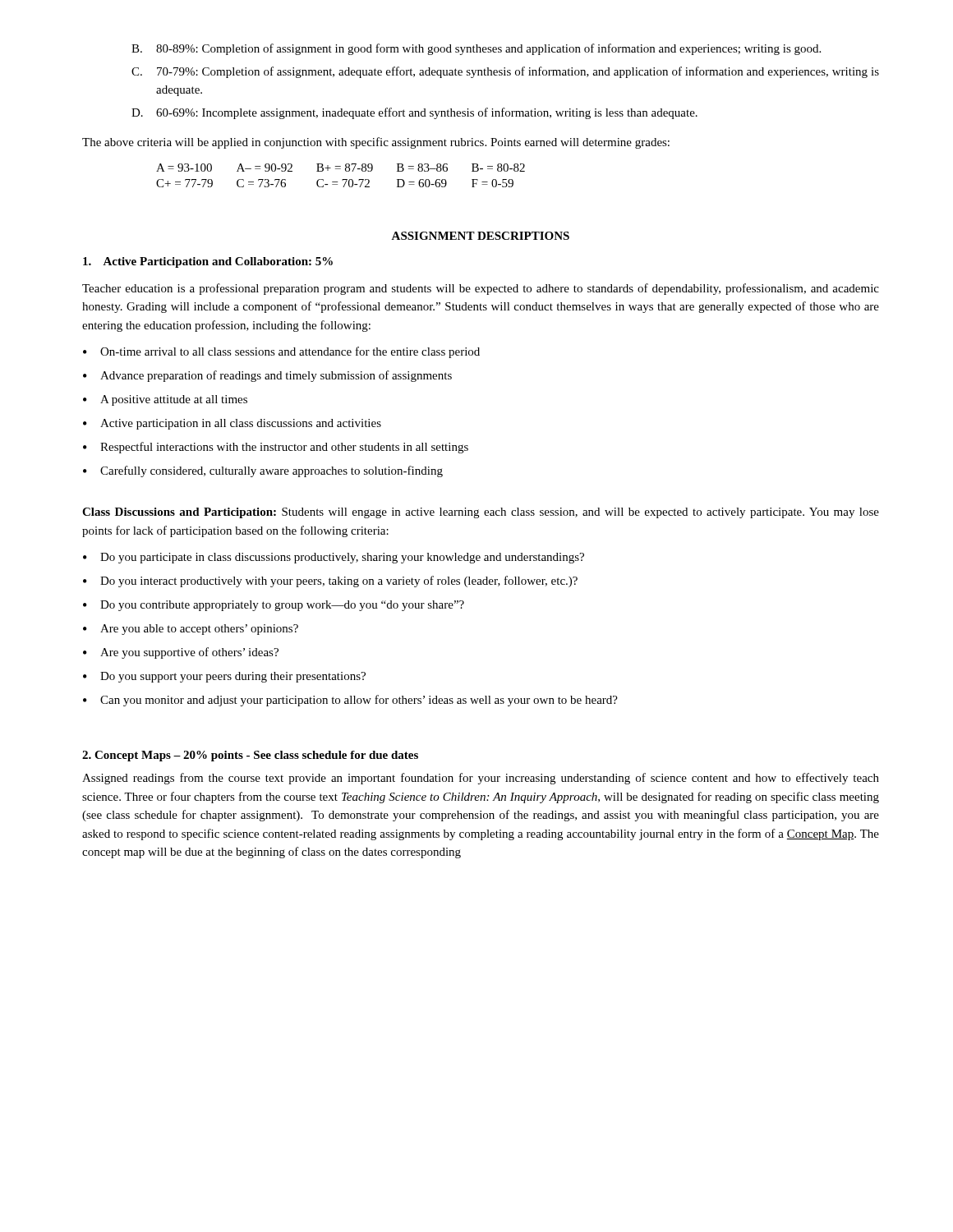
Task: Navigate to the element starting "B. 80-89%: Completion of assignment in"
Action: coord(505,49)
